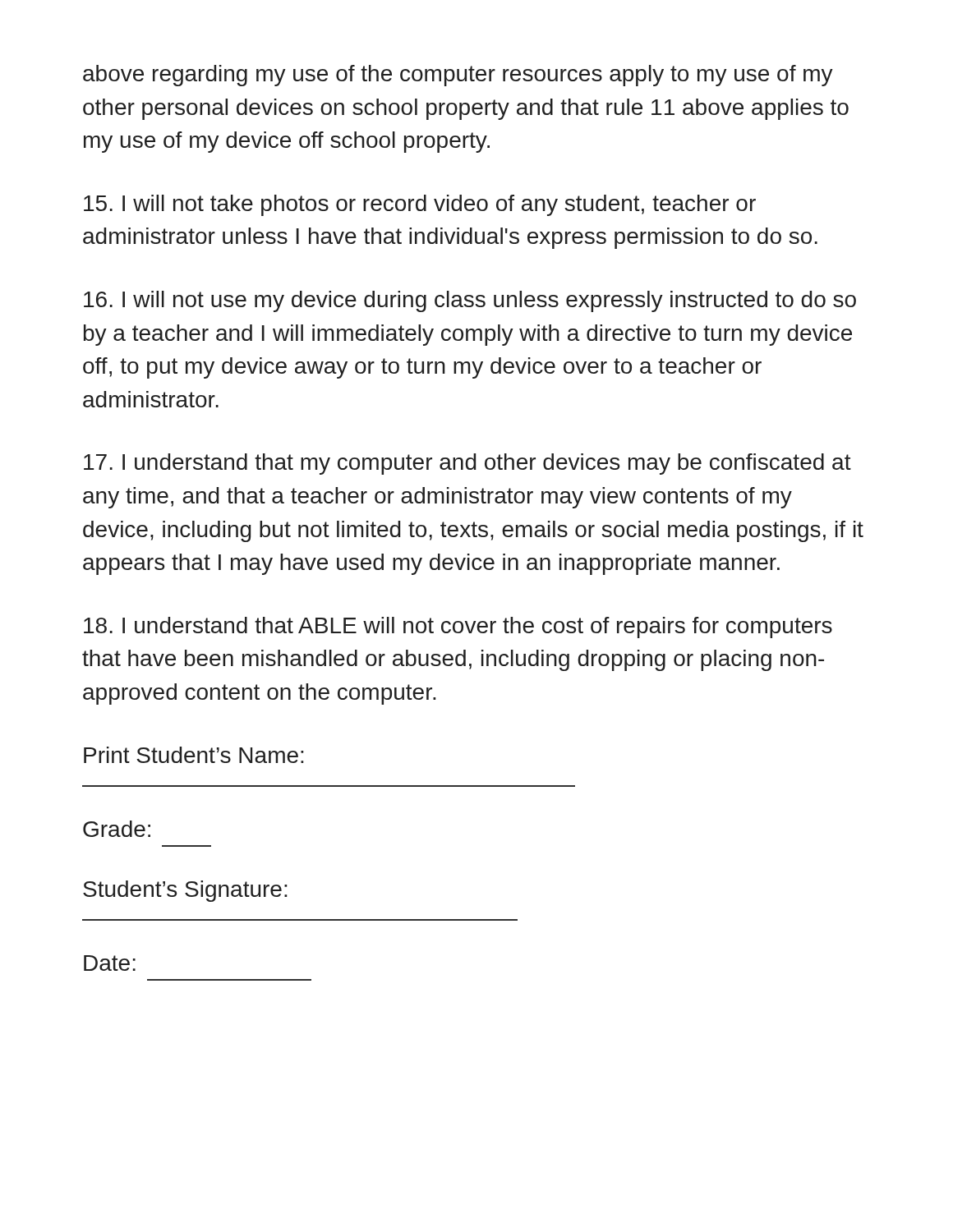953x1232 pixels.
Task: Click on the element starting "18. I understand that ABLE will not"
Action: (457, 659)
